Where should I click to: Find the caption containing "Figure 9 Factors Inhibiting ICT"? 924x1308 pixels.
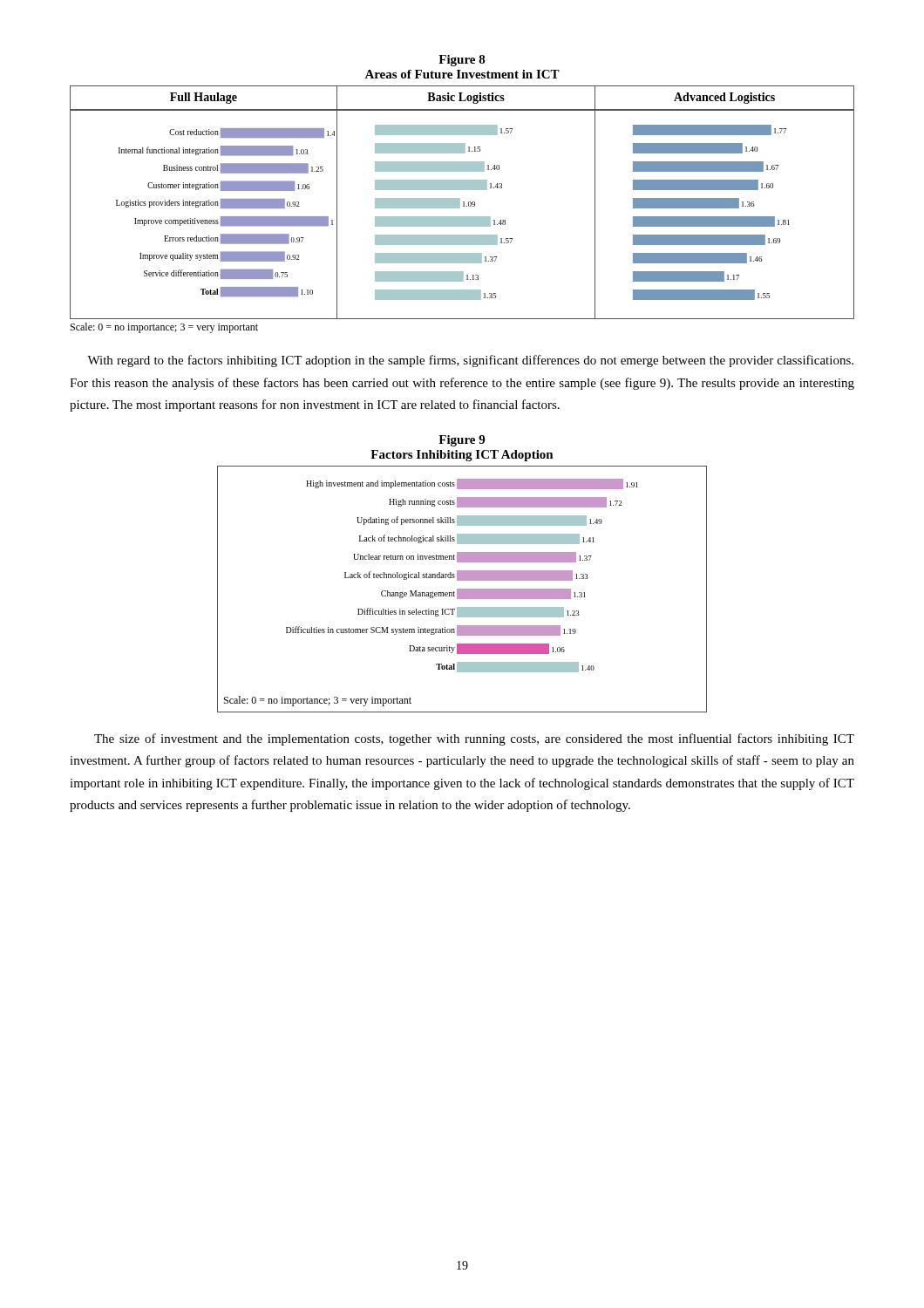[x=462, y=447]
